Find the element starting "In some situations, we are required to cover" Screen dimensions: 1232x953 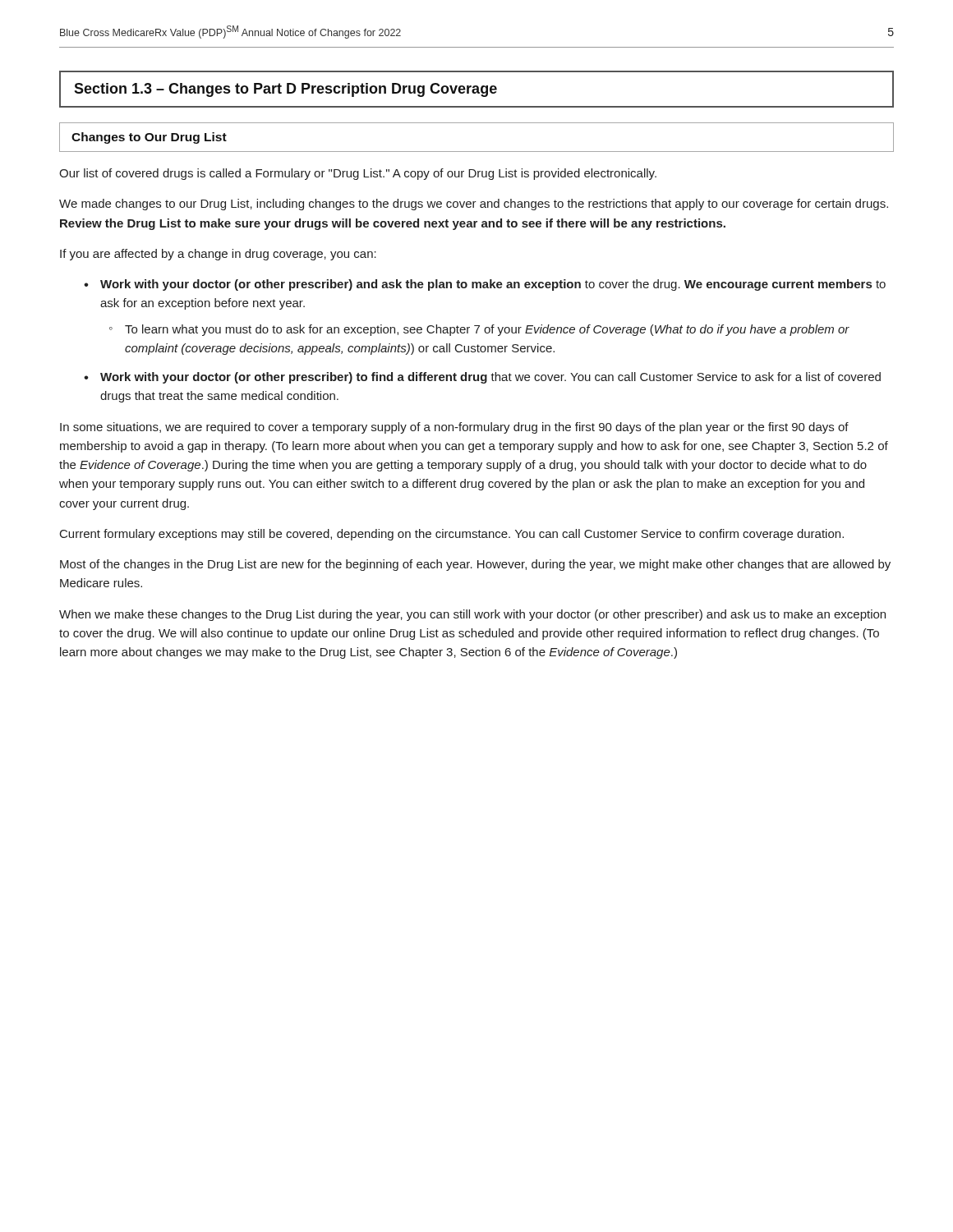[473, 465]
